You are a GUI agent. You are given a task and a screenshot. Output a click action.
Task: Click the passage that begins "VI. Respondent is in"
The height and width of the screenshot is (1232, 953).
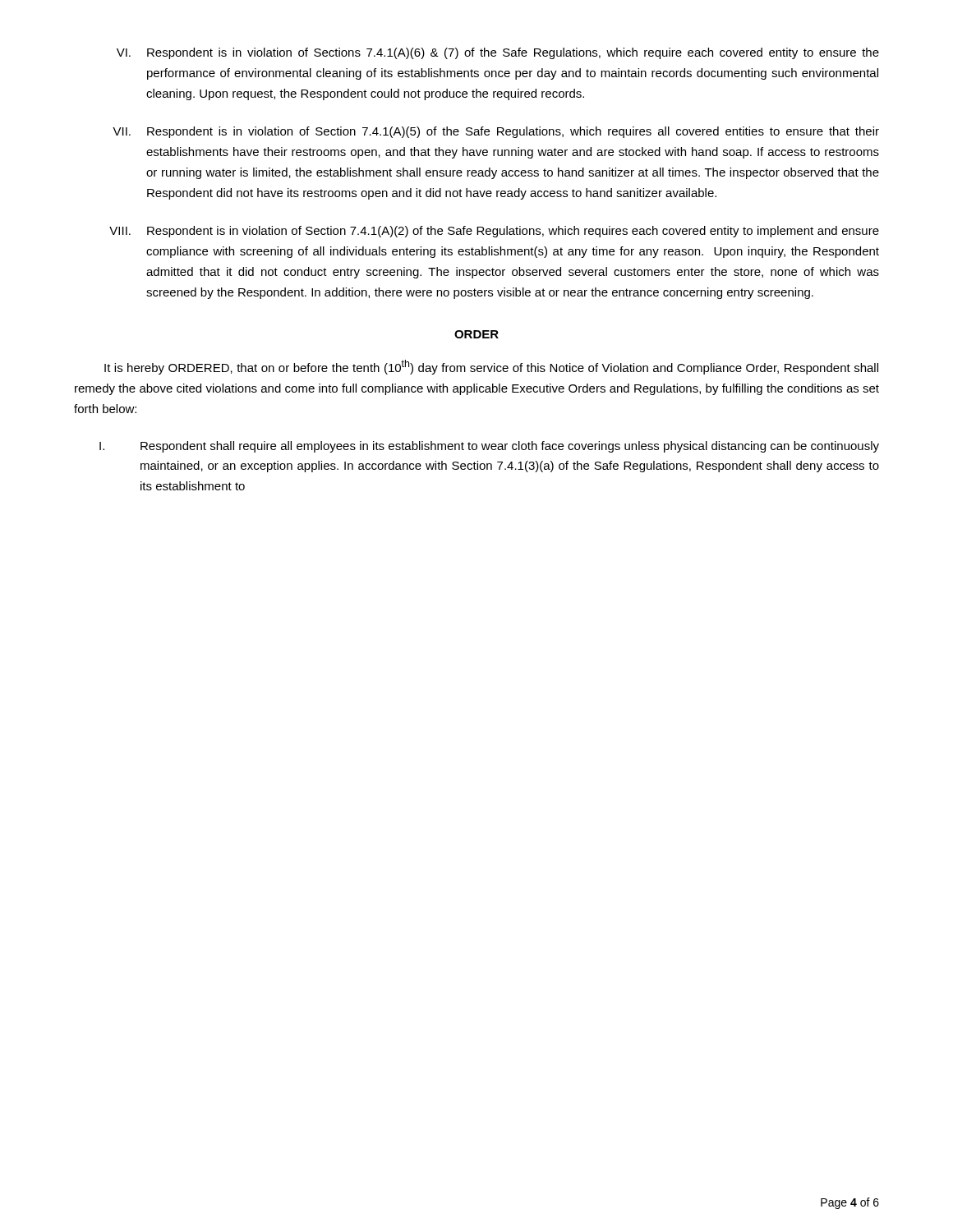click(x=476, y=73)
